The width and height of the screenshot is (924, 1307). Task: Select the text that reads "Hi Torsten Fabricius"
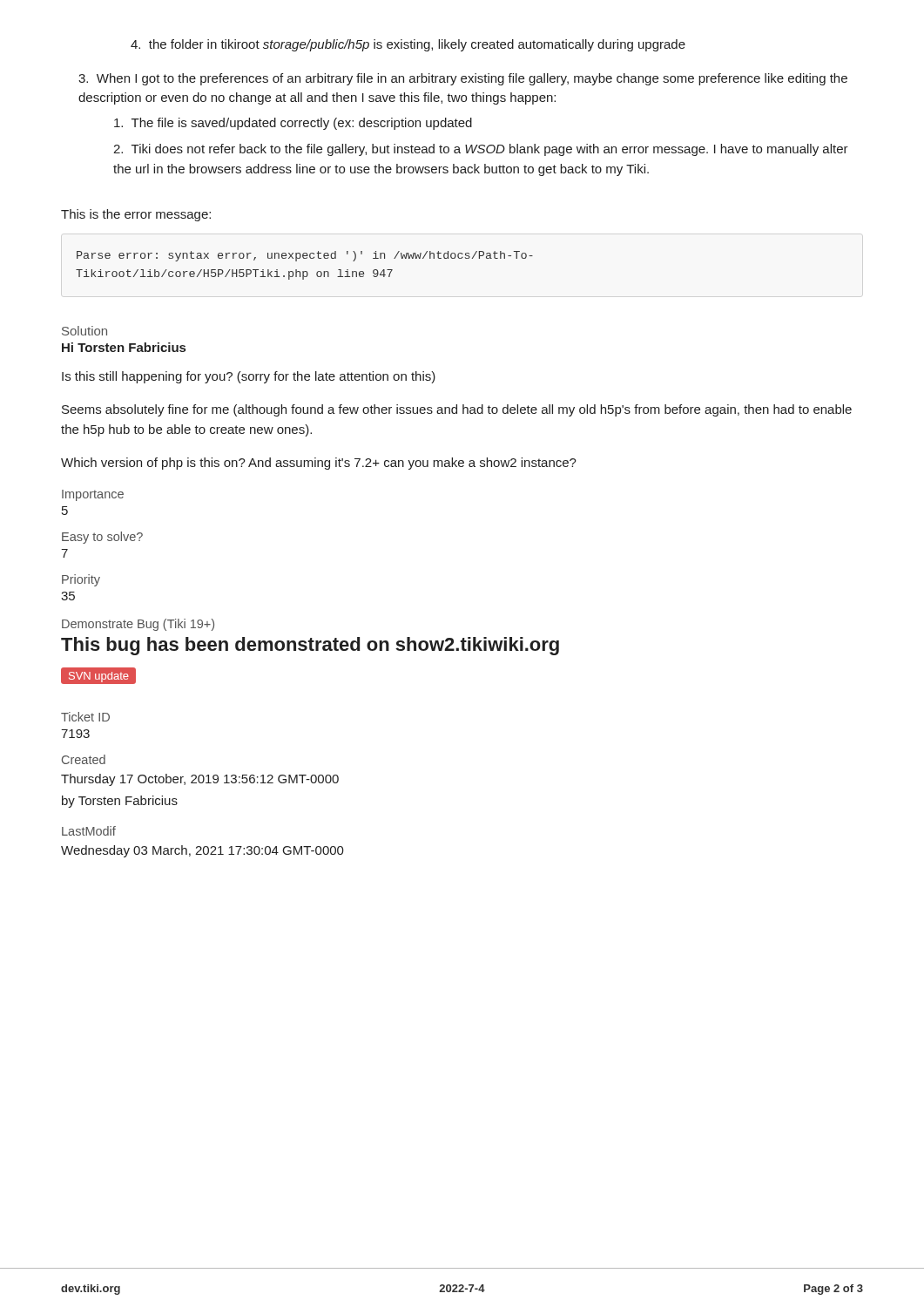(x=124, y=347)
